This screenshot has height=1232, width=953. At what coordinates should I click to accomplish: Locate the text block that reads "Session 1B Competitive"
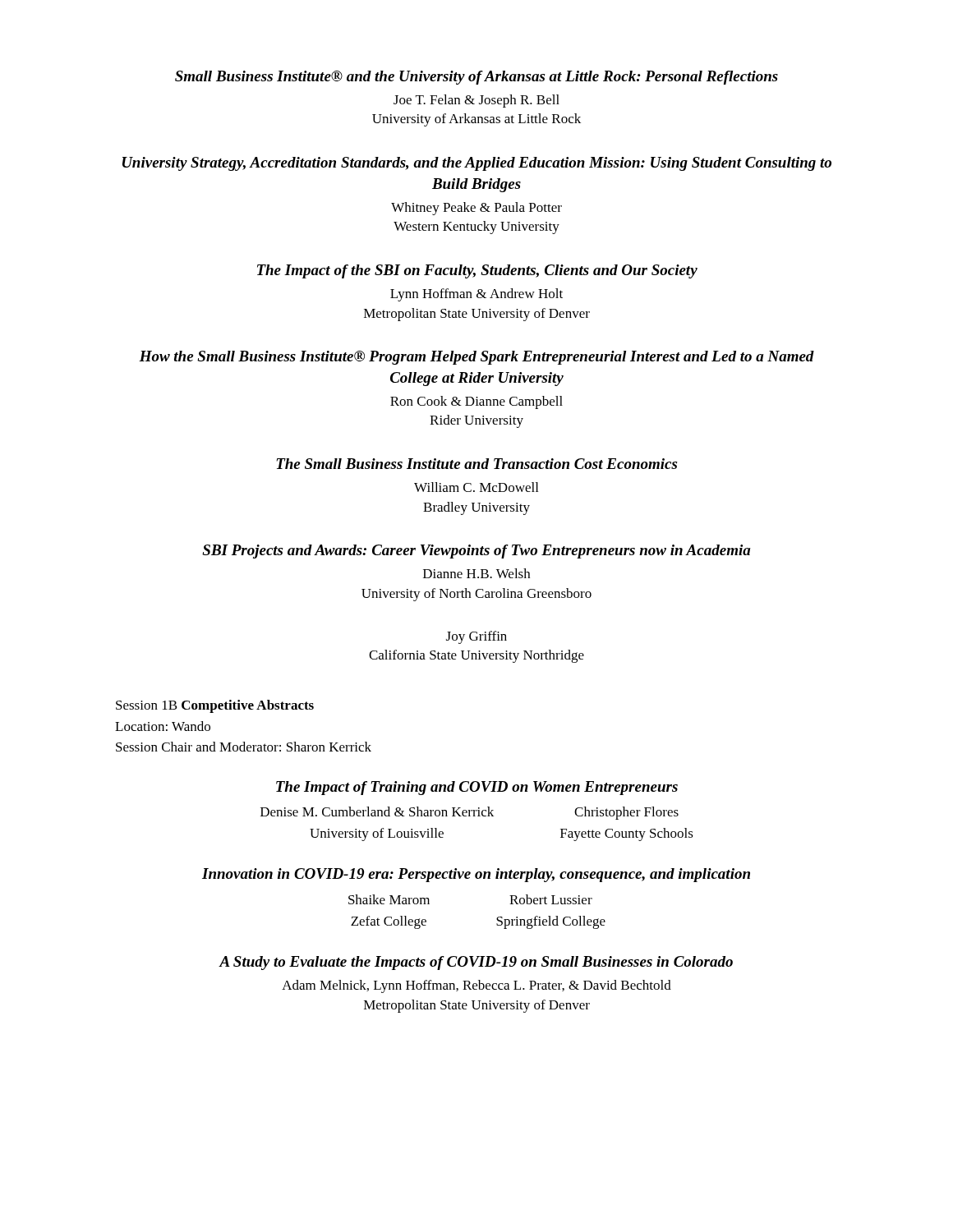(x=215, y=706)
